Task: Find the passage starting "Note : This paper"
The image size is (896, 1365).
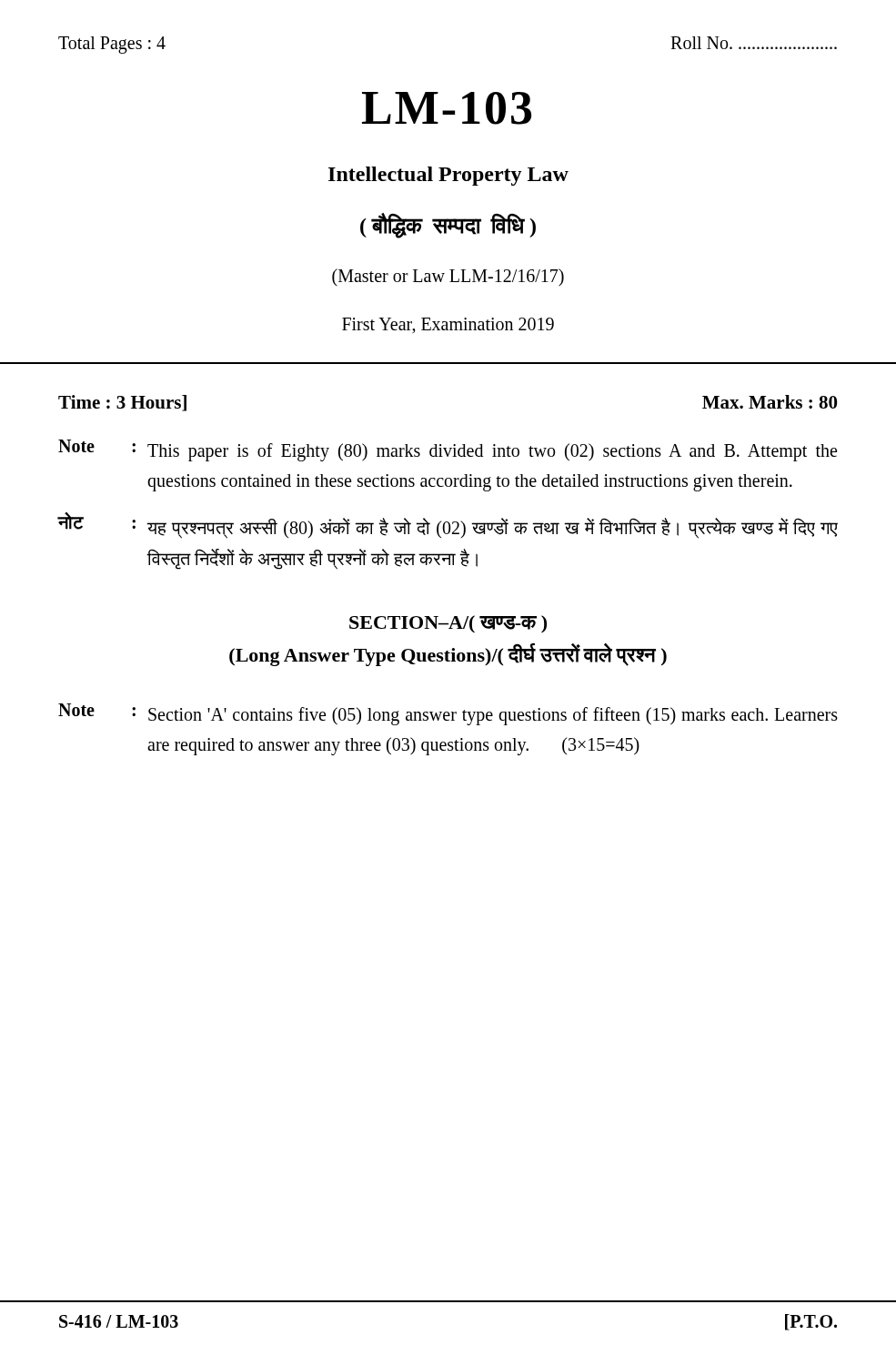Action: [x=448, y=466]
